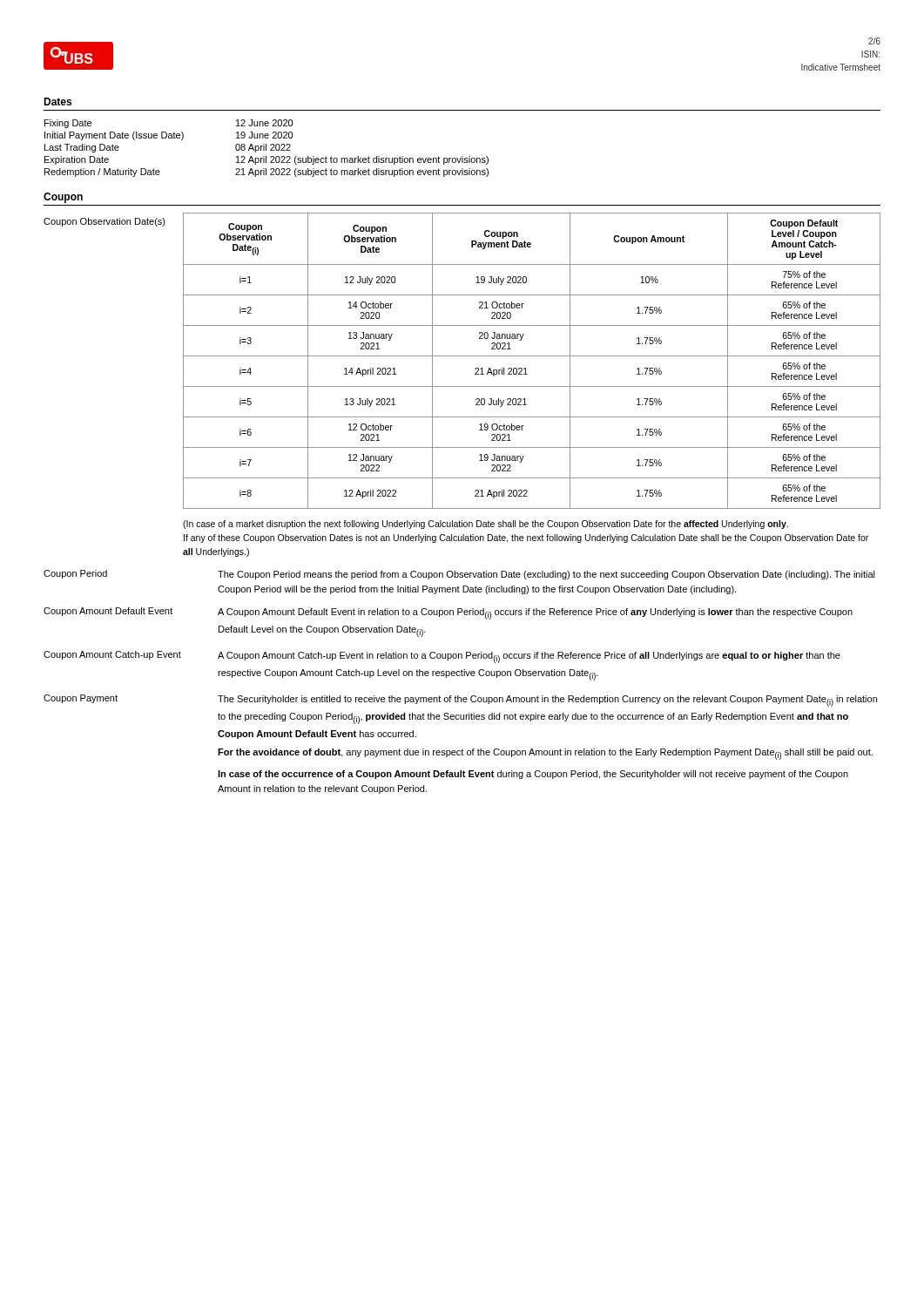Viewport: 924px width, 1307px height.
Task: Find a table
Action: (x=532, y=361)
